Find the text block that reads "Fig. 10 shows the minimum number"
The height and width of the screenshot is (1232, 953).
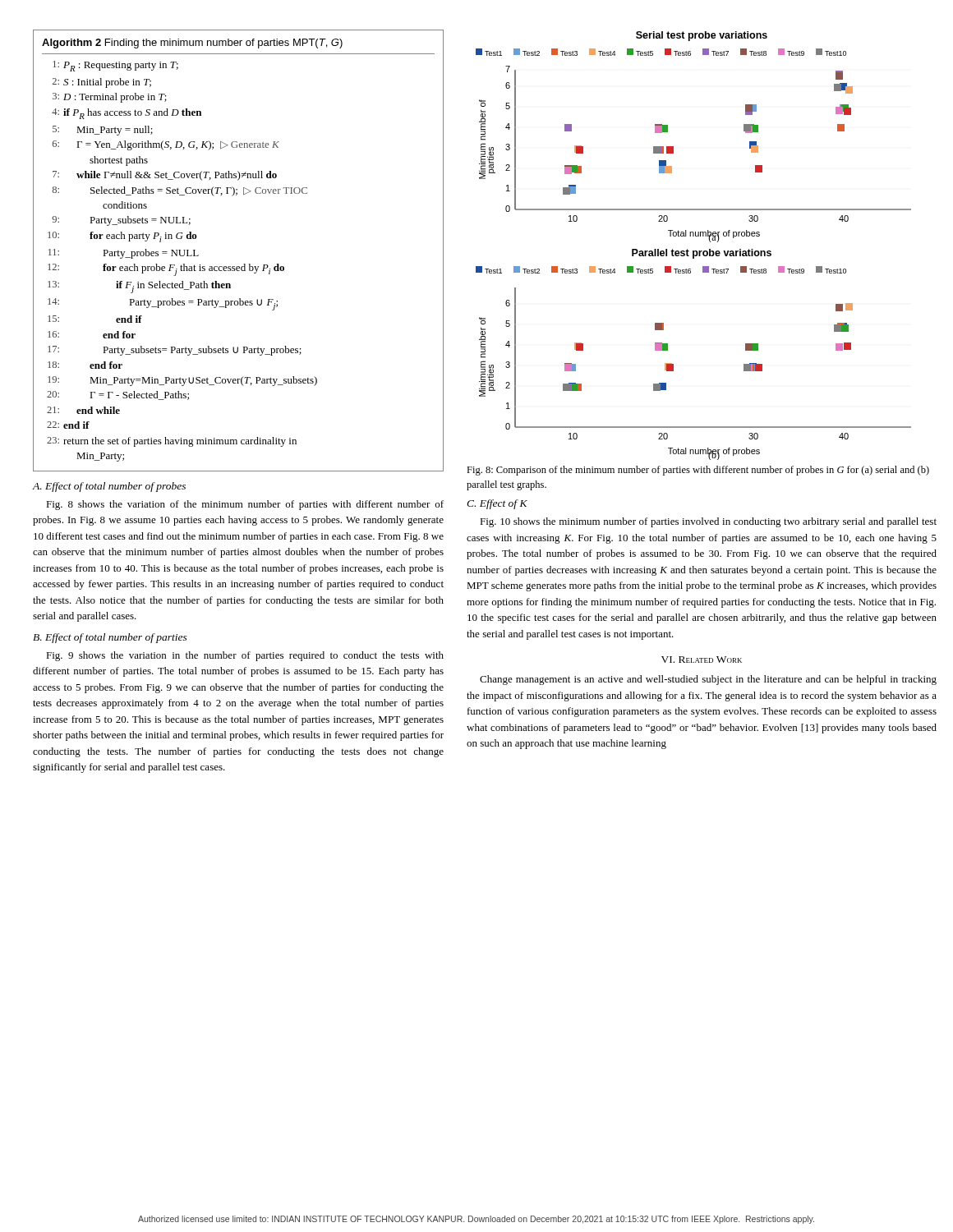[x=702, y=577]
